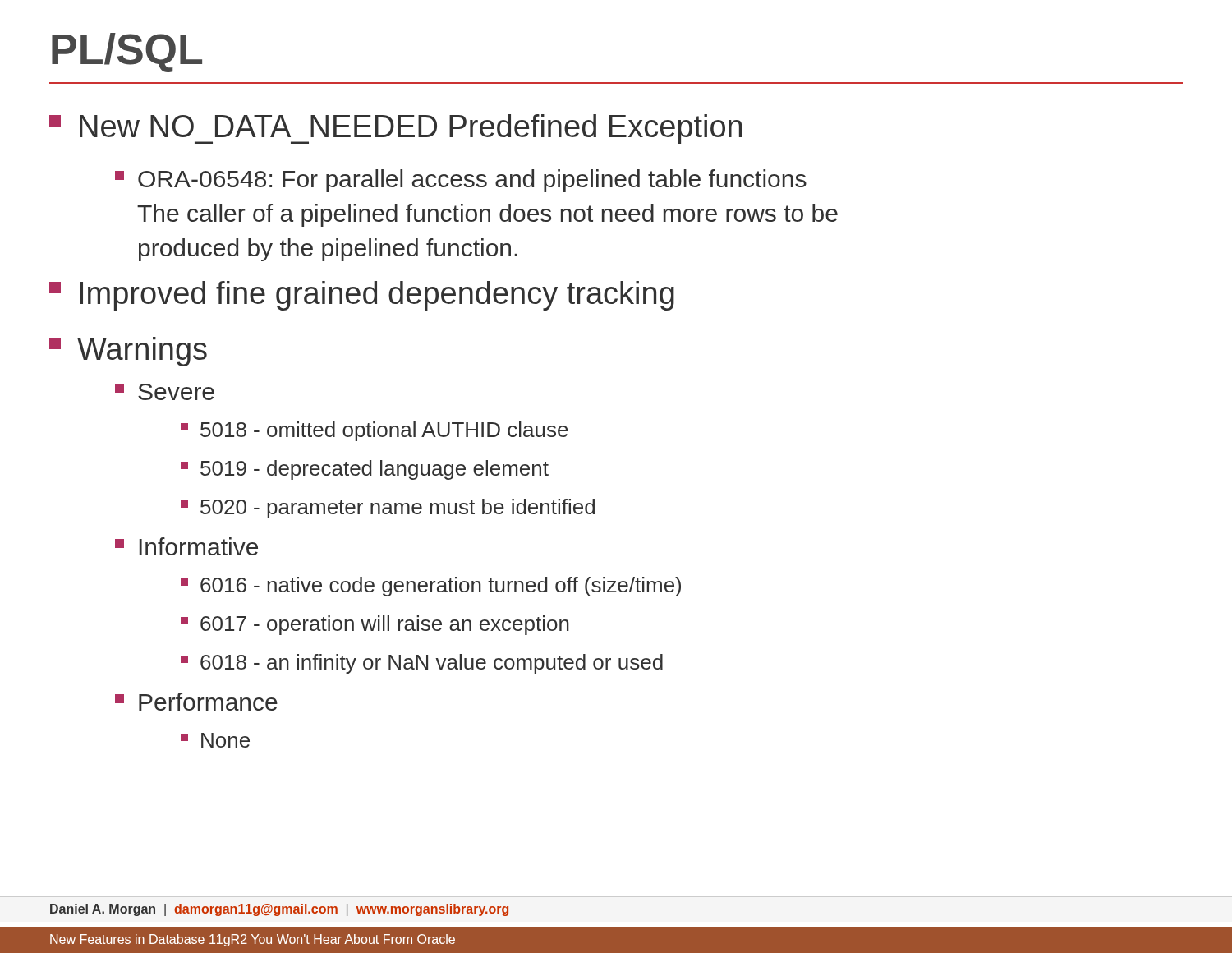Screen dimensions: 953x1232
Task: Navigate to the text starting "5018 - omitted optional AUTHID"
Action: (x=375, y=430)
